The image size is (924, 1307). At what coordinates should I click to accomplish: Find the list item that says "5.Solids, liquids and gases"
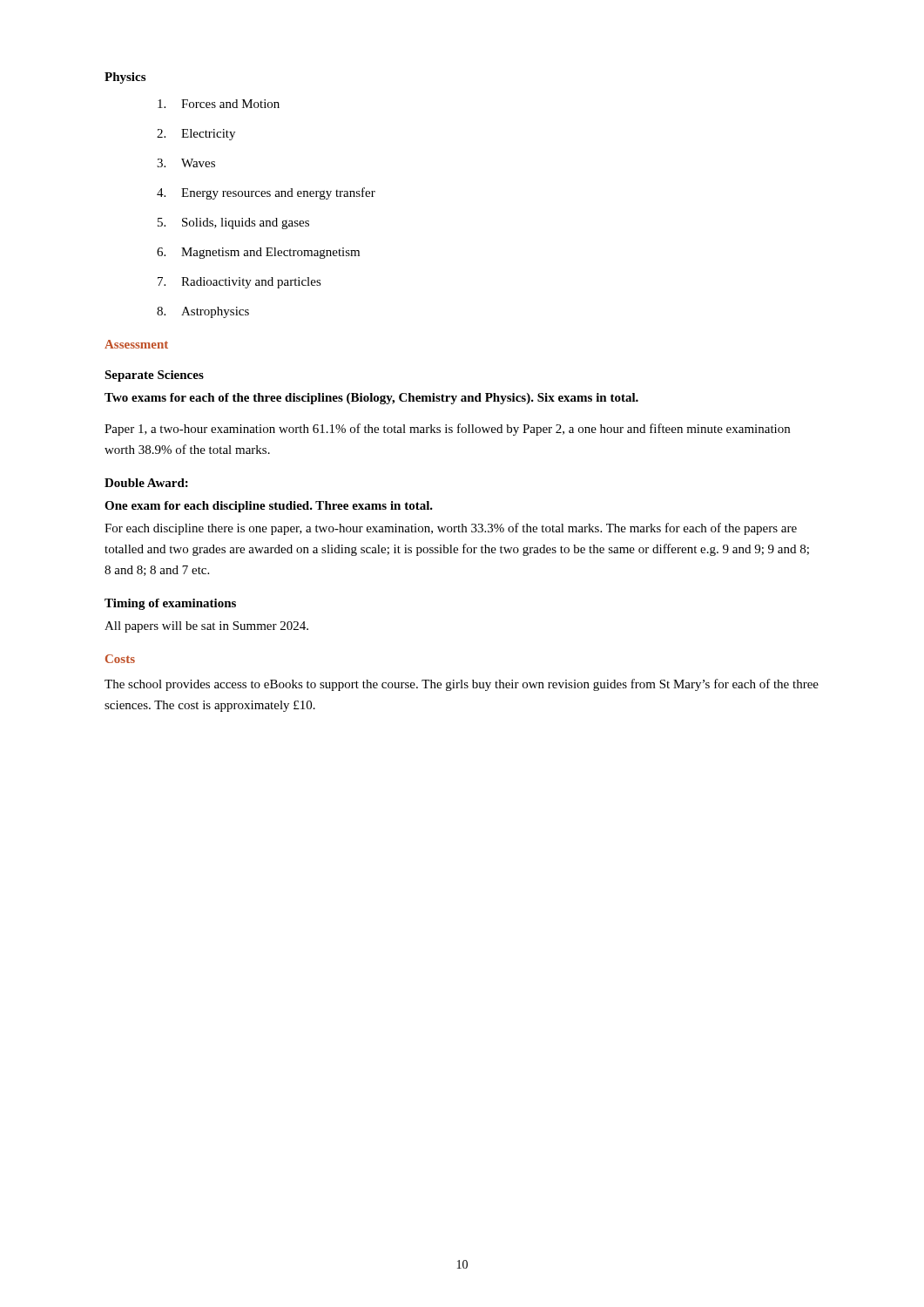click(x=233, y=223)
